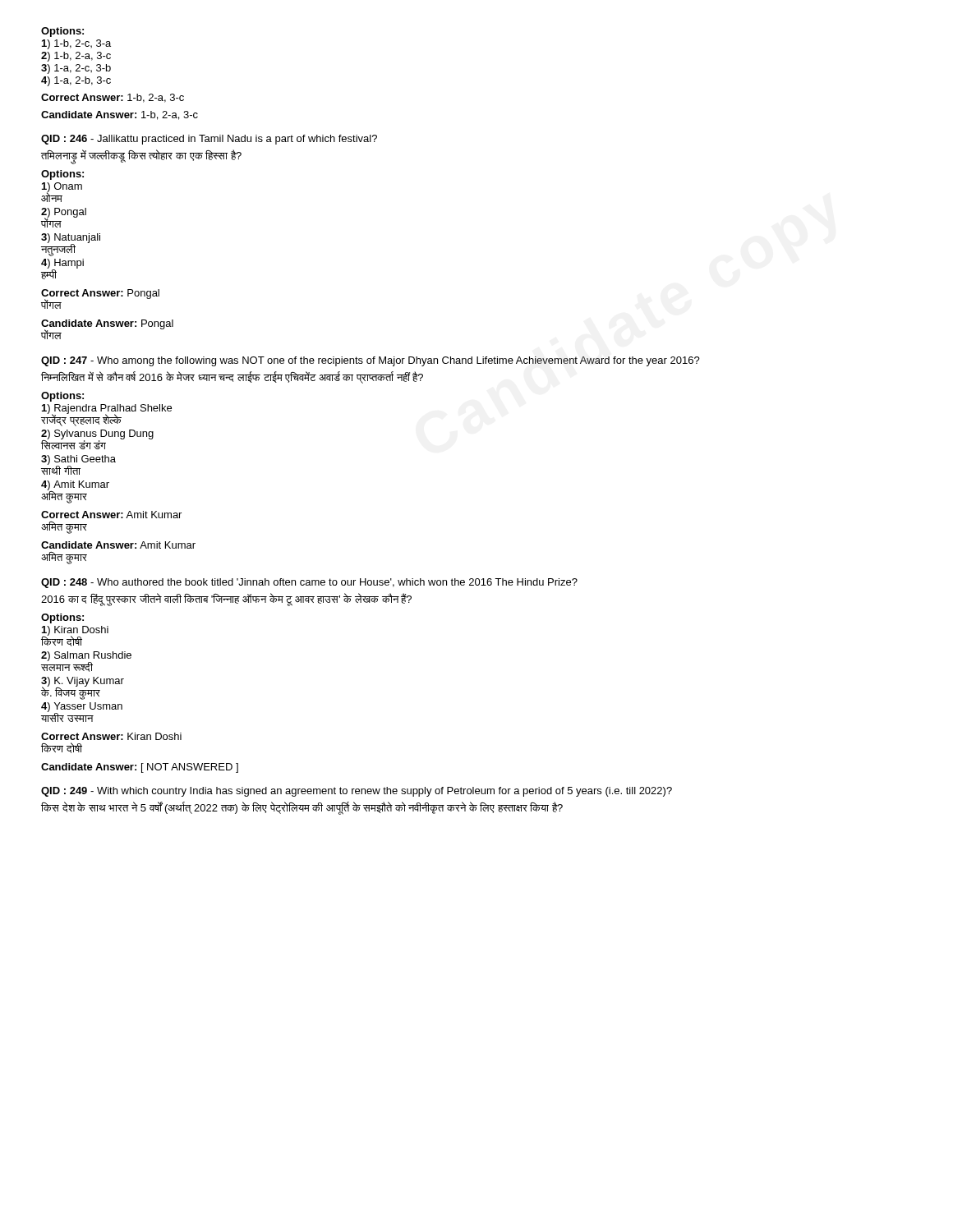Viewport: 953px width, 1232px height.
Task: Locate the text starting "QID : 249 -"
Action: (x=357, y=791)
